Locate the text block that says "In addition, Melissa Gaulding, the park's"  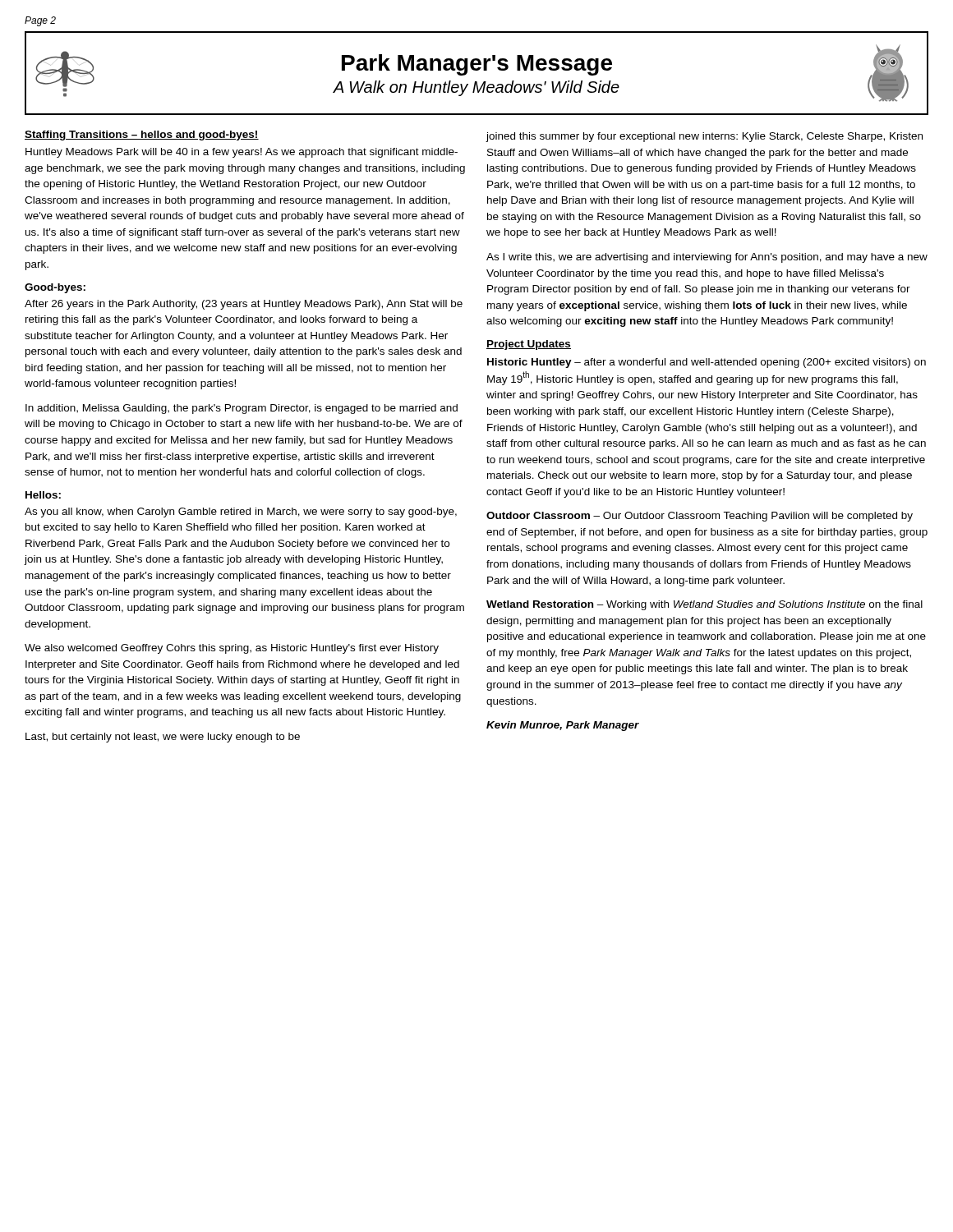pyautogui.click(x=243, y=440)
